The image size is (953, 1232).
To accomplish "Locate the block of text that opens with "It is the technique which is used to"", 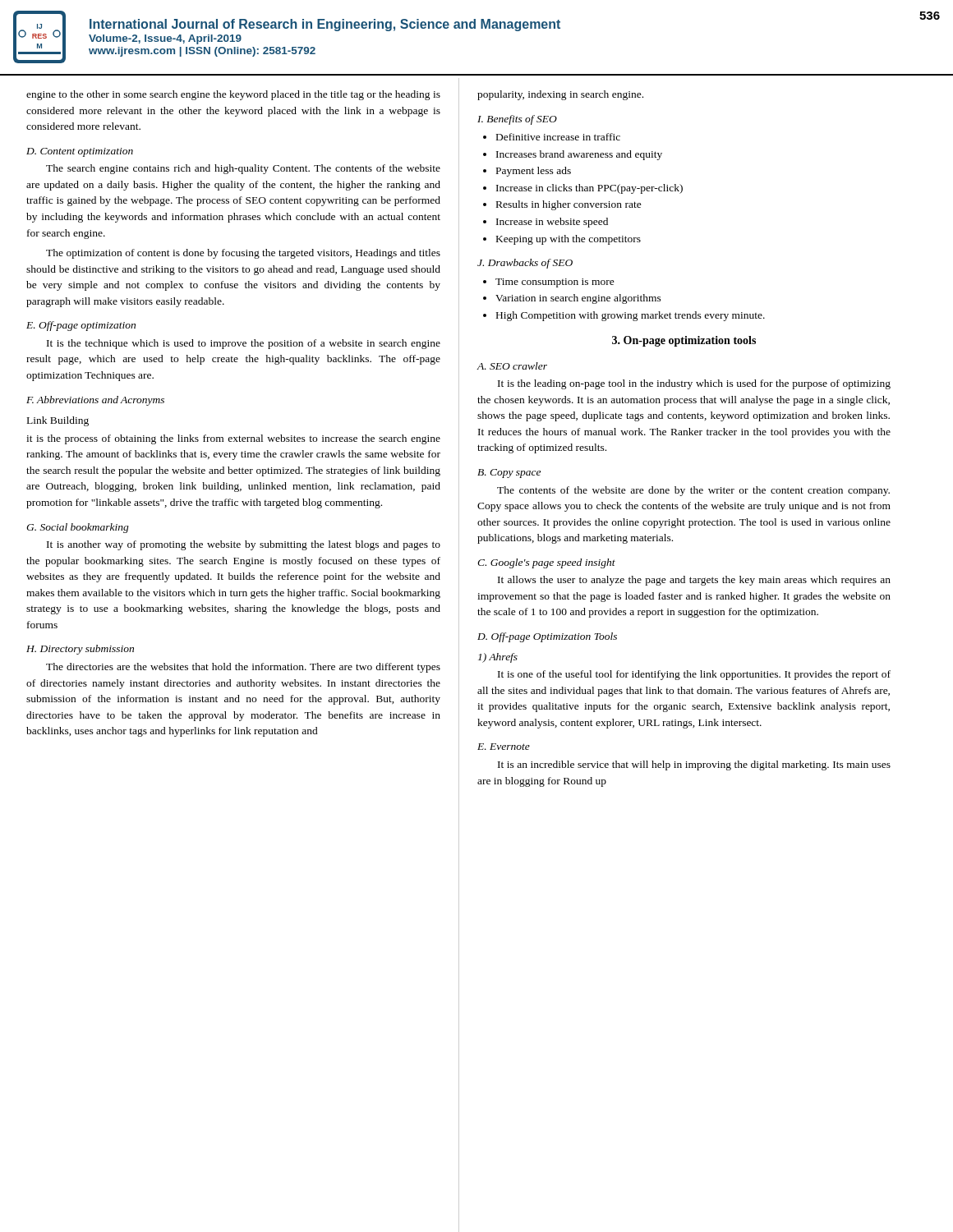I will coord(233,359).
